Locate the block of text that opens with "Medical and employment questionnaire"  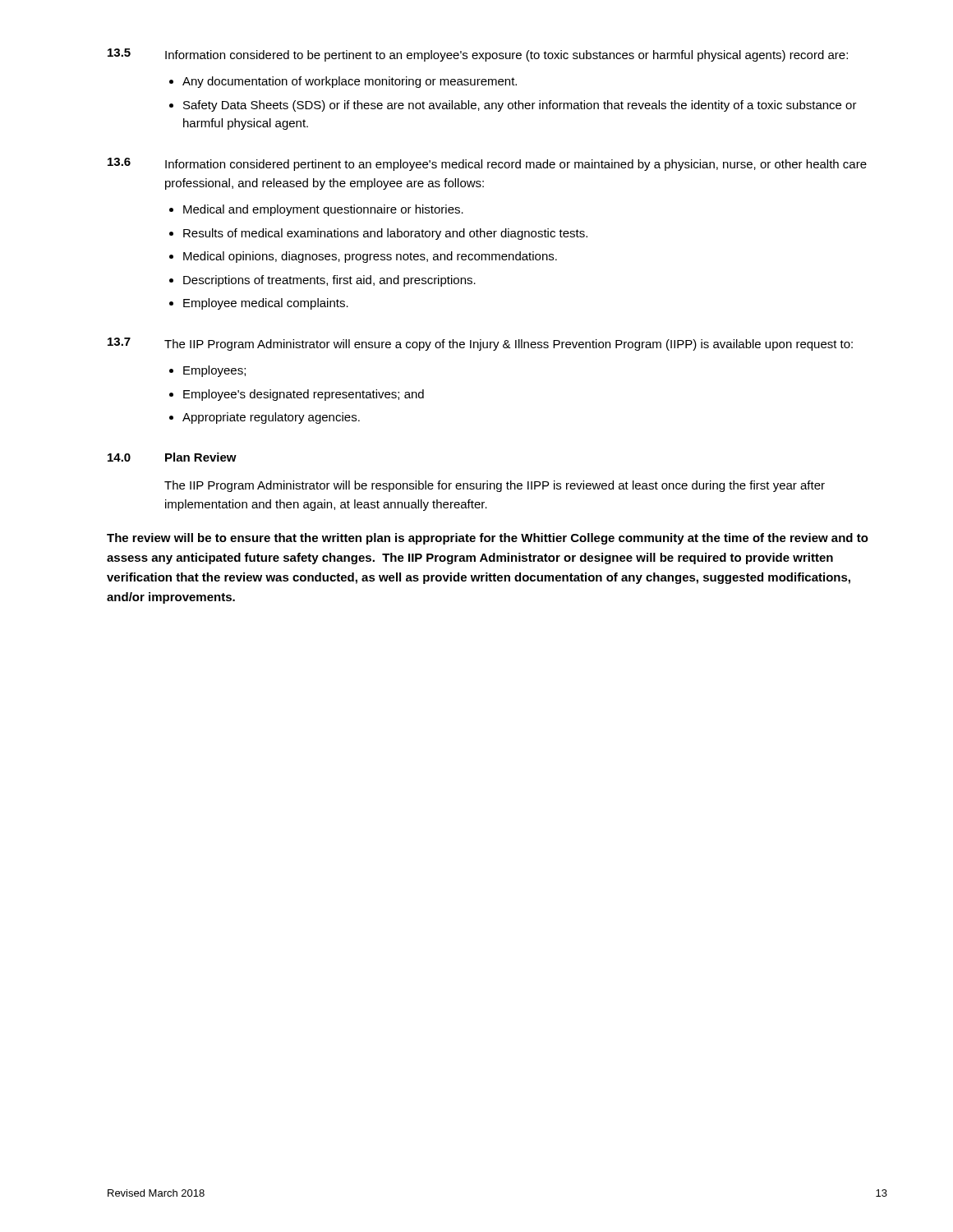click(x=323, y=209)
